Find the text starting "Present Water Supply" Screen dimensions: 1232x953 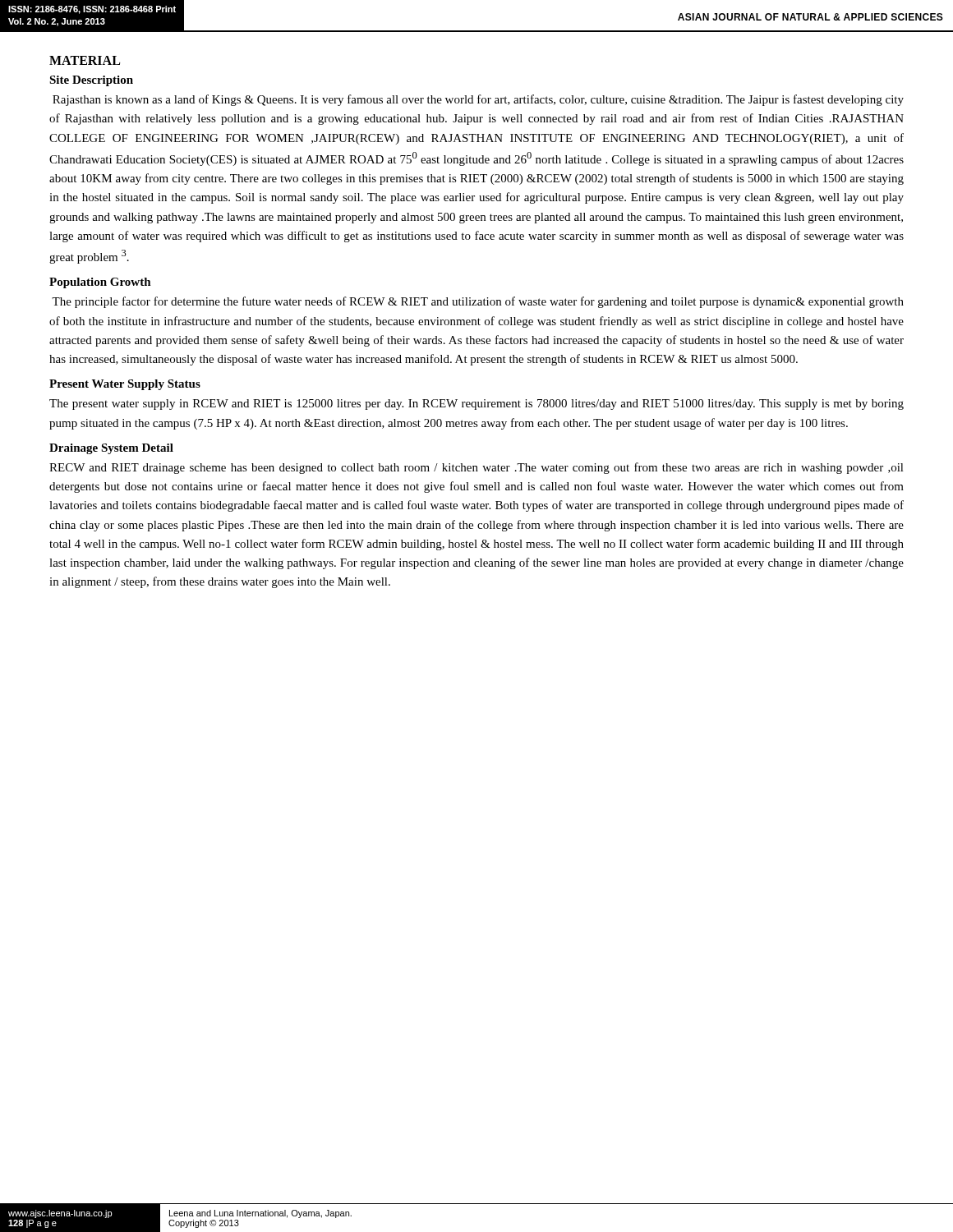(x=125, y=384)
